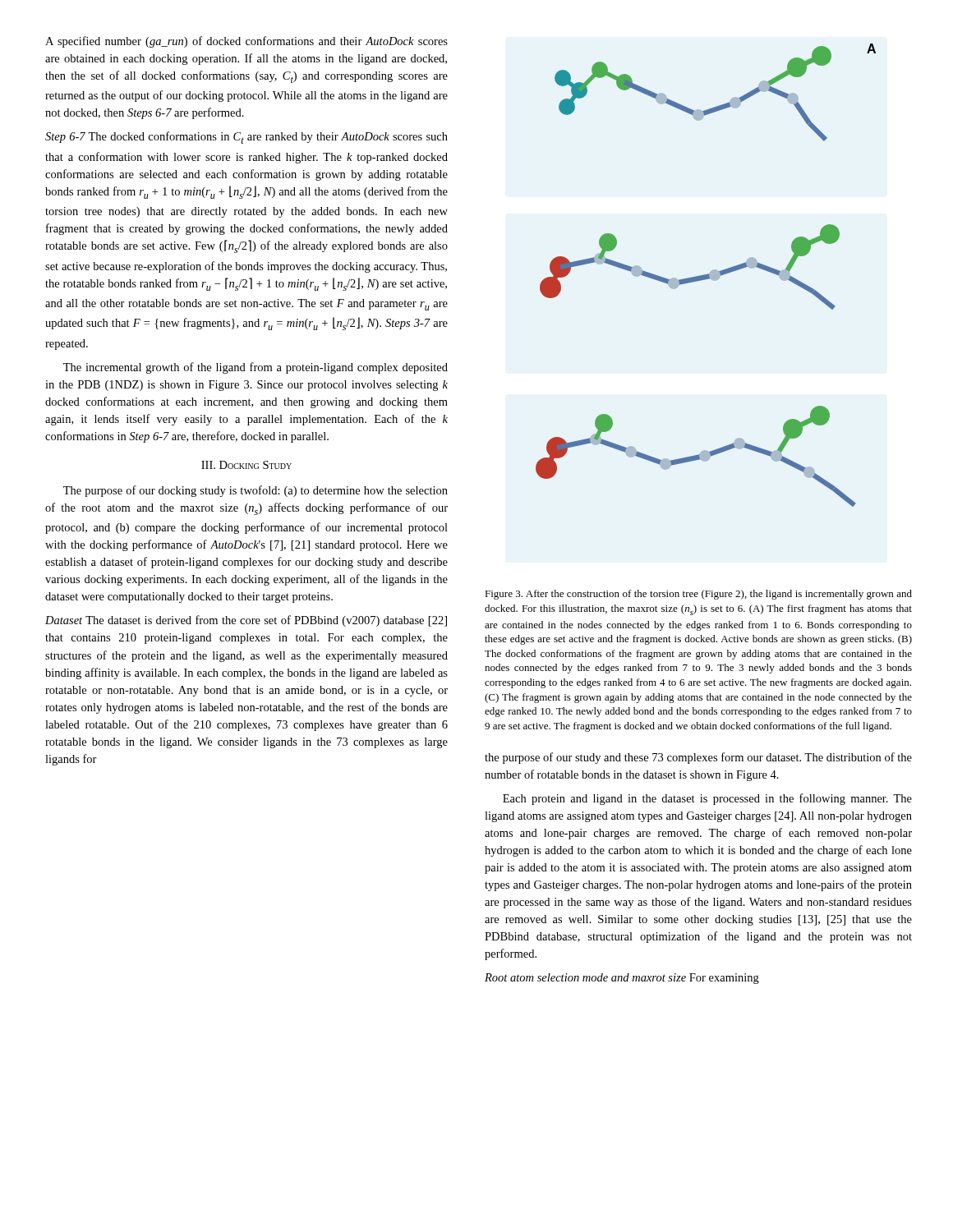Locate the illustration
Image resolution: width=953 pixels, height=1232 pixels.
click(x=698, y=306)
